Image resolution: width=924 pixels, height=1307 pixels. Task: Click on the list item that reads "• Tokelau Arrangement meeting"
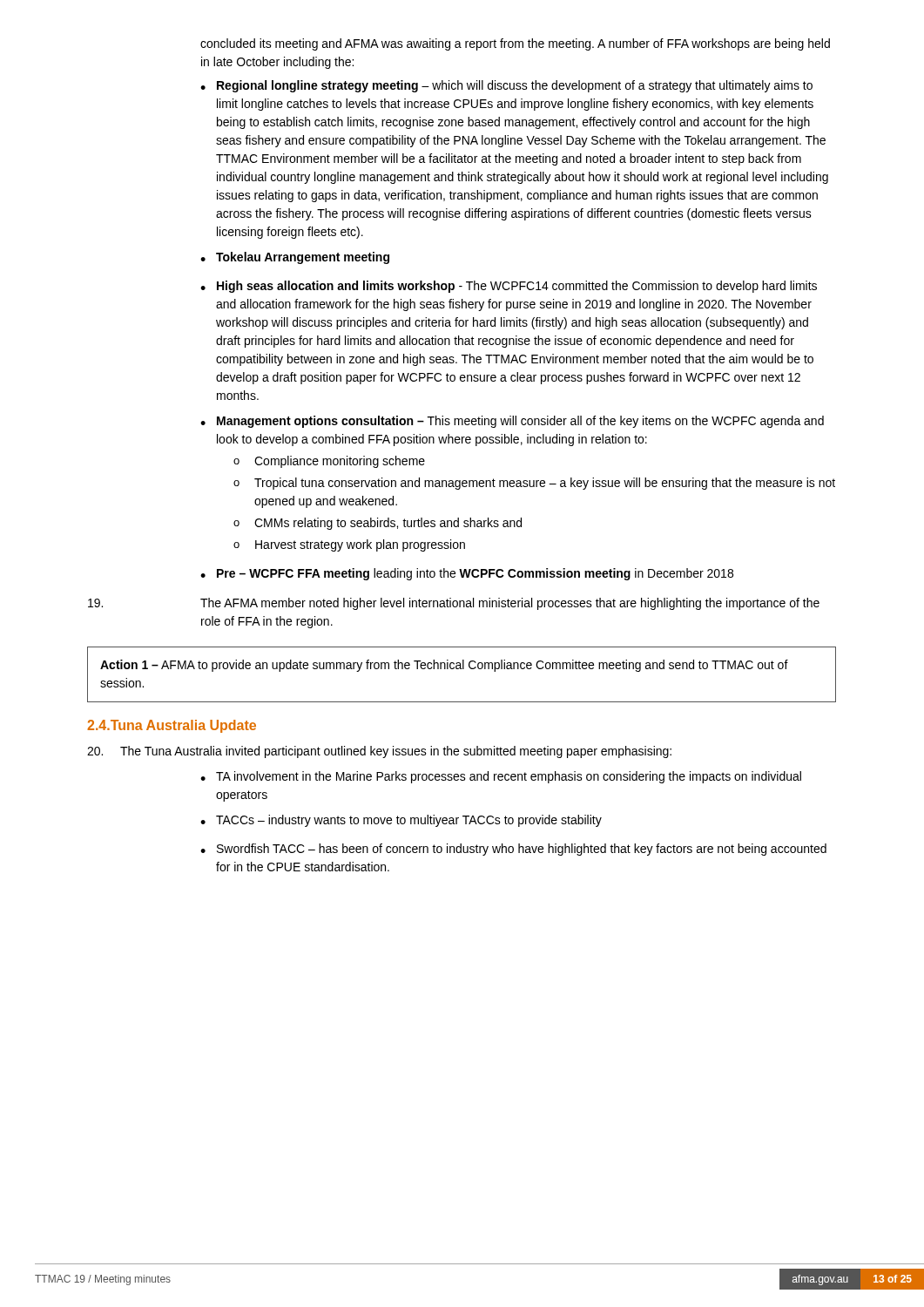click(295, 258)
